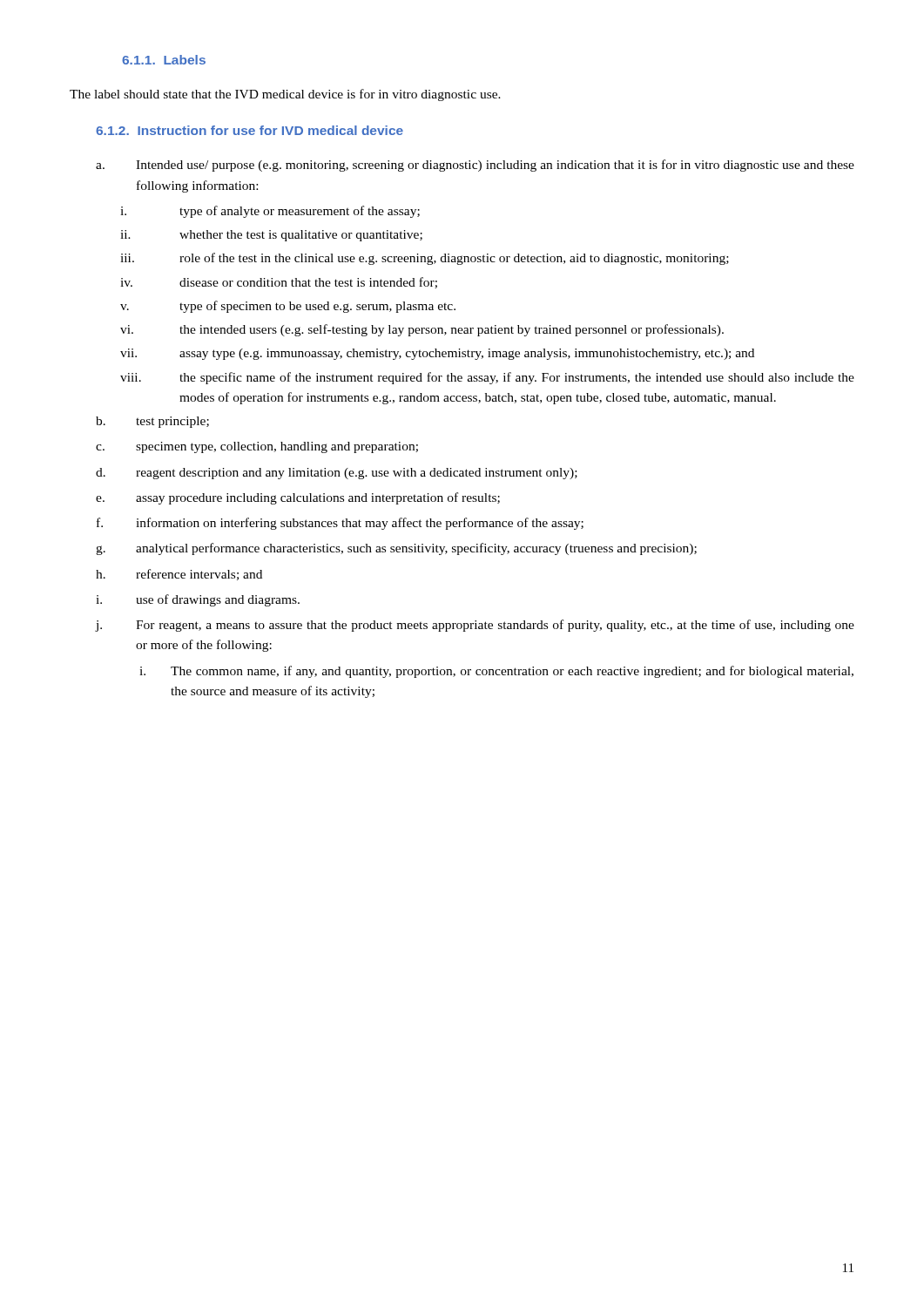
Task: Find the block on this page that starts "ii. whether the test is qualitative or"
Action: click(x=271, y=236)
